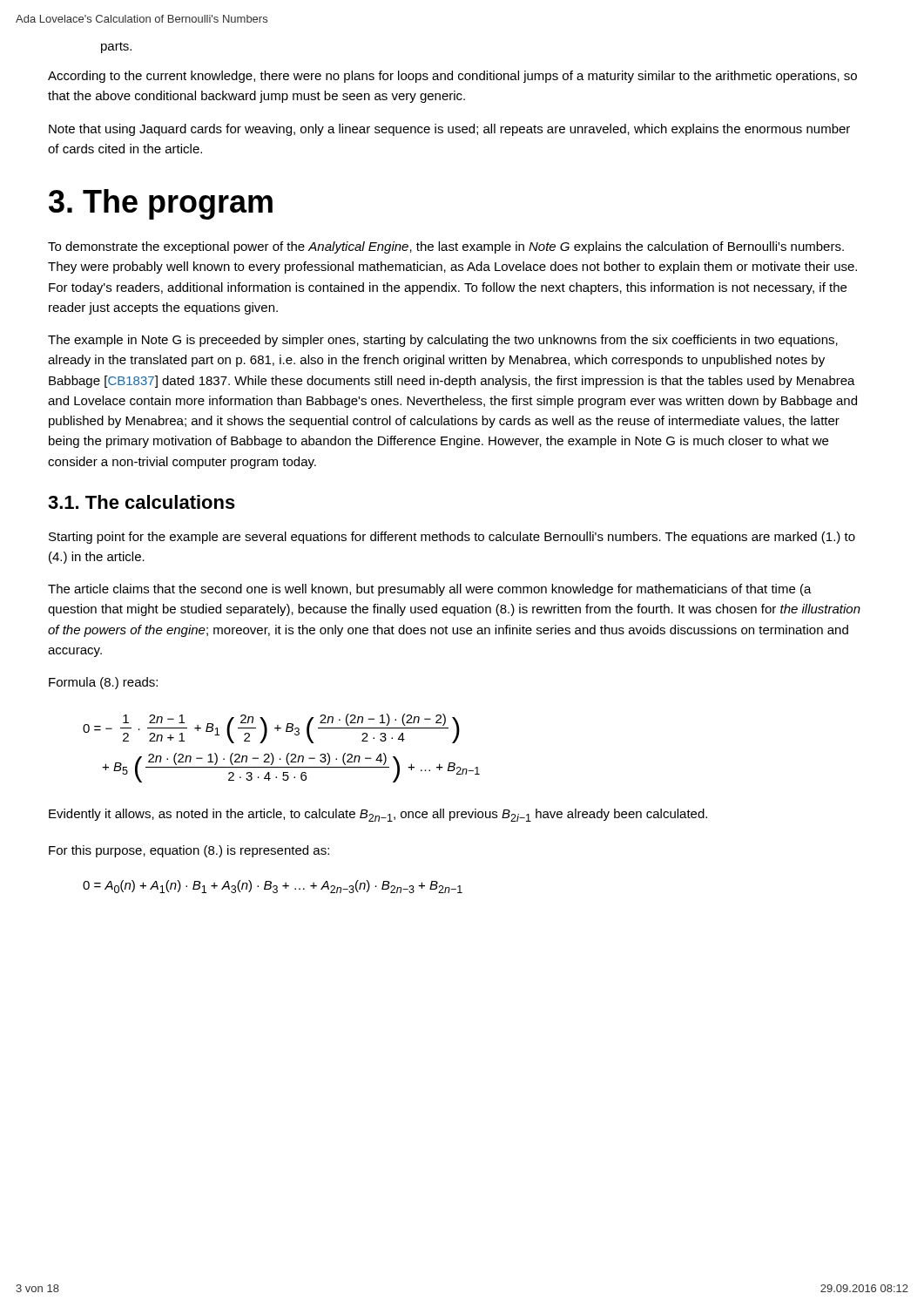Click on the passage starting "According to the current knowledge, there"
The width and height of the screenshot is (924, 1307).
coord(453,85)
